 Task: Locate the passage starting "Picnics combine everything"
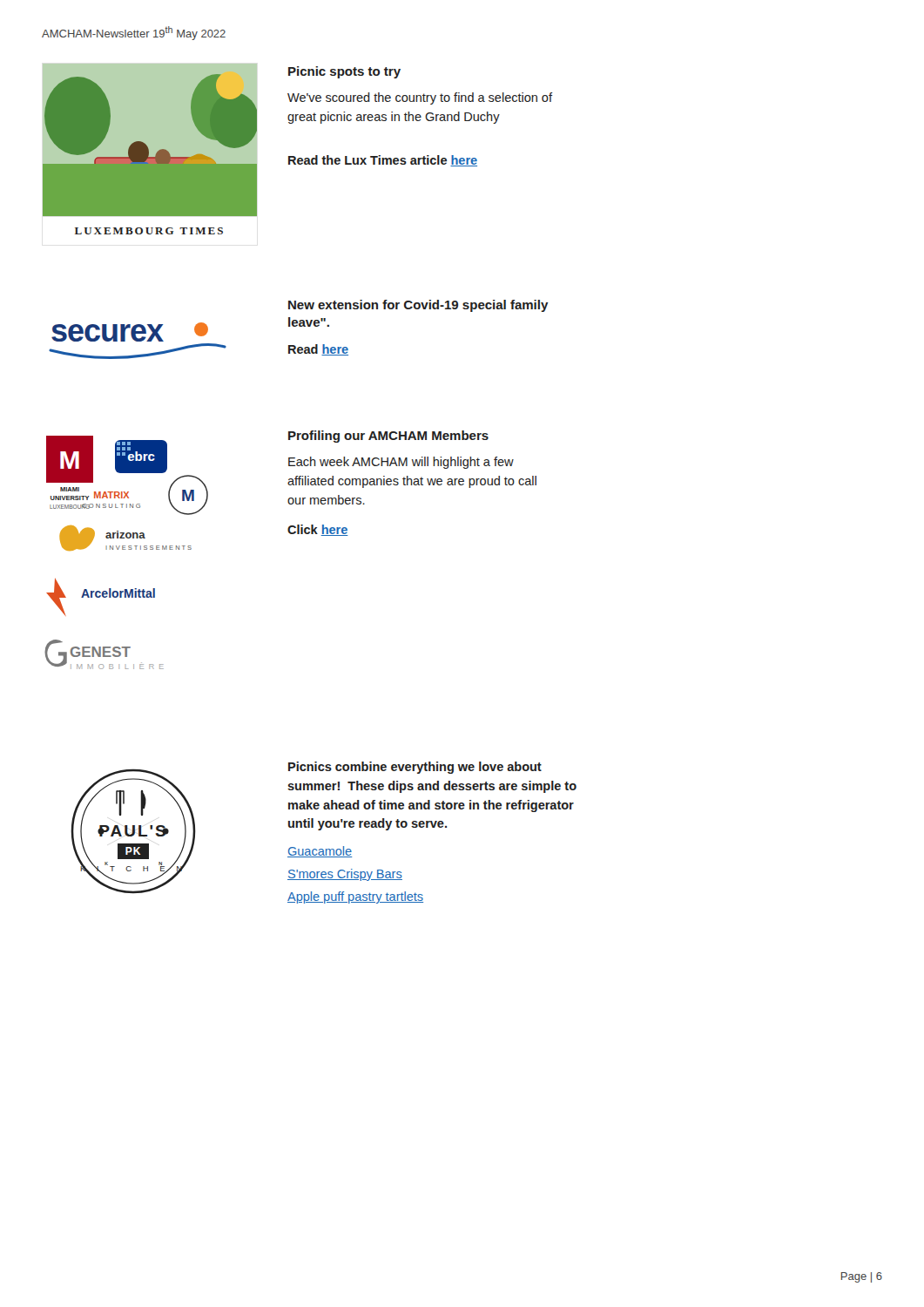(432, 795)
